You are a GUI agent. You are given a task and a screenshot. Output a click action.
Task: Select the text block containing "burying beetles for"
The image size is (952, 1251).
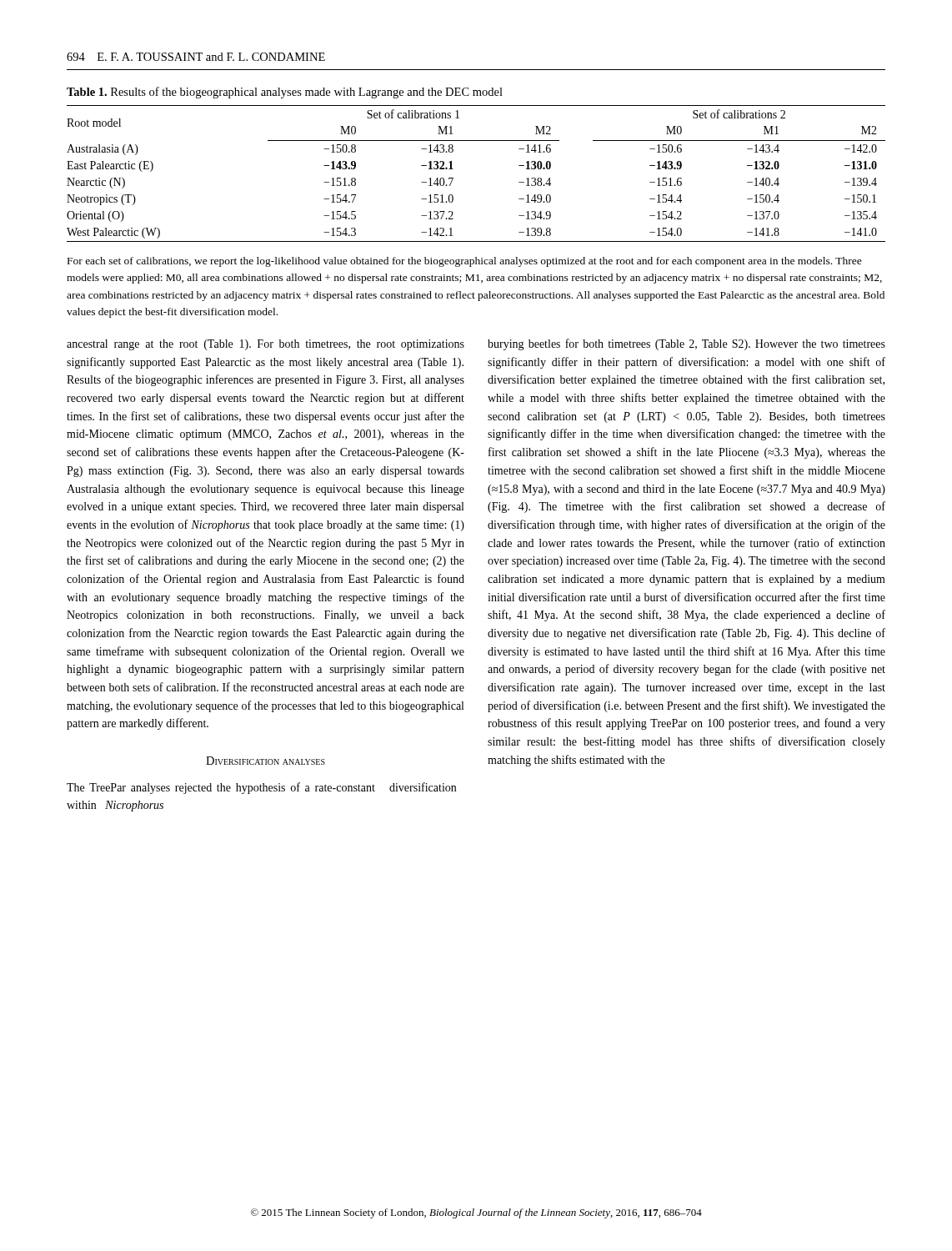(686, 552)
